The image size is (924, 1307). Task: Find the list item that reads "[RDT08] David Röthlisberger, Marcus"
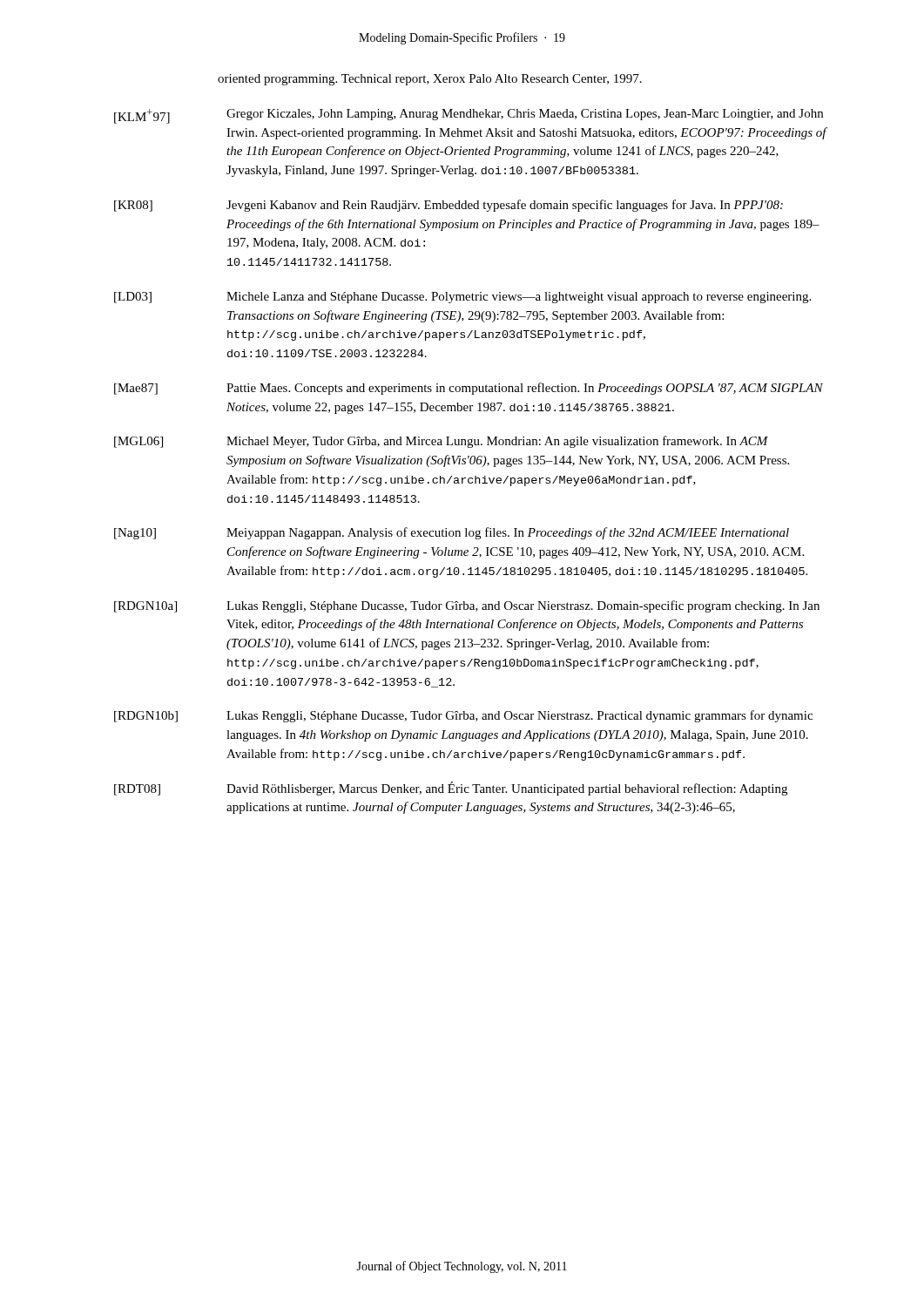click(x=471, y=798)
